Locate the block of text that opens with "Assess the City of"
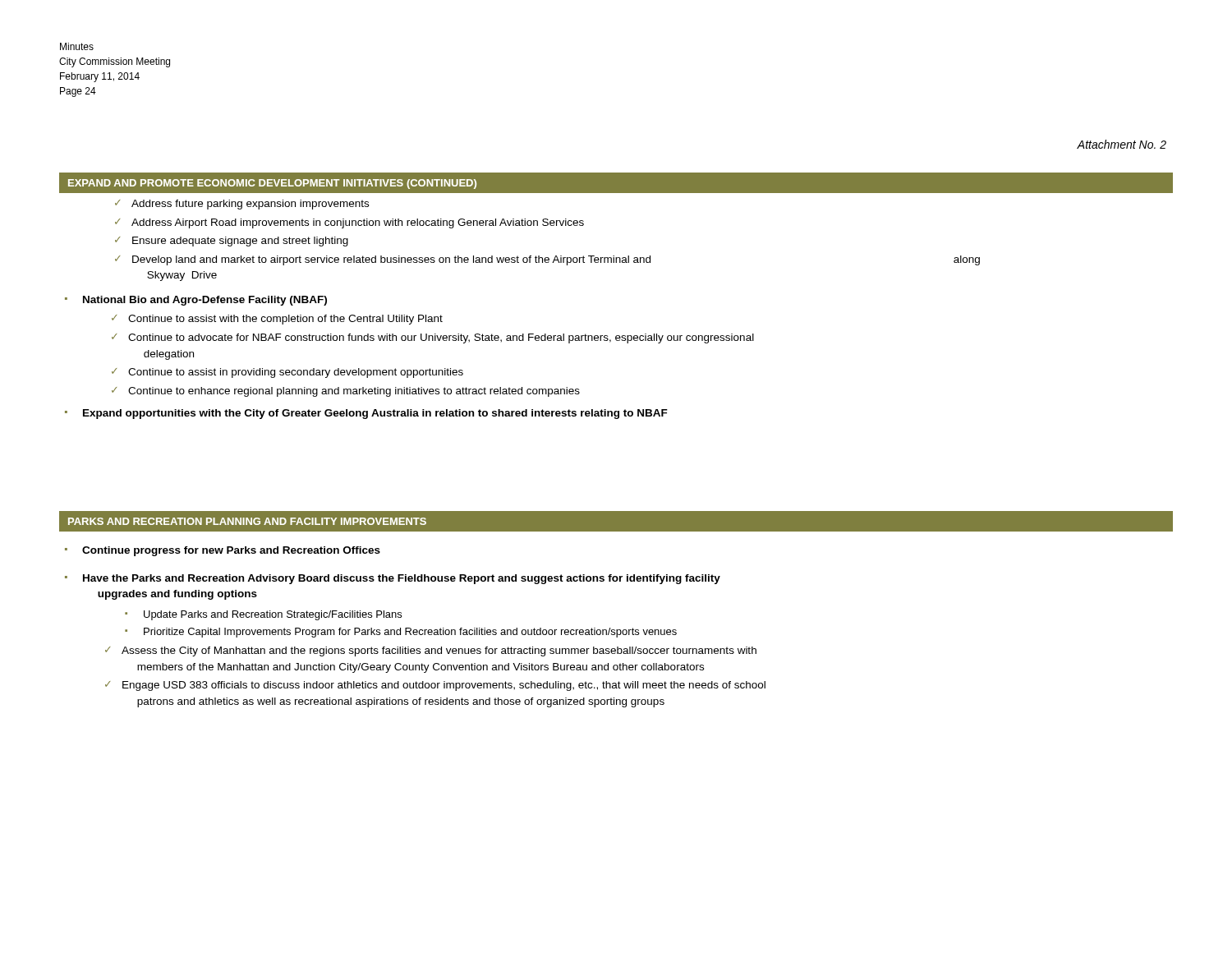The image size is (1232, 953). pyautogui.click(x=439, y=658)
